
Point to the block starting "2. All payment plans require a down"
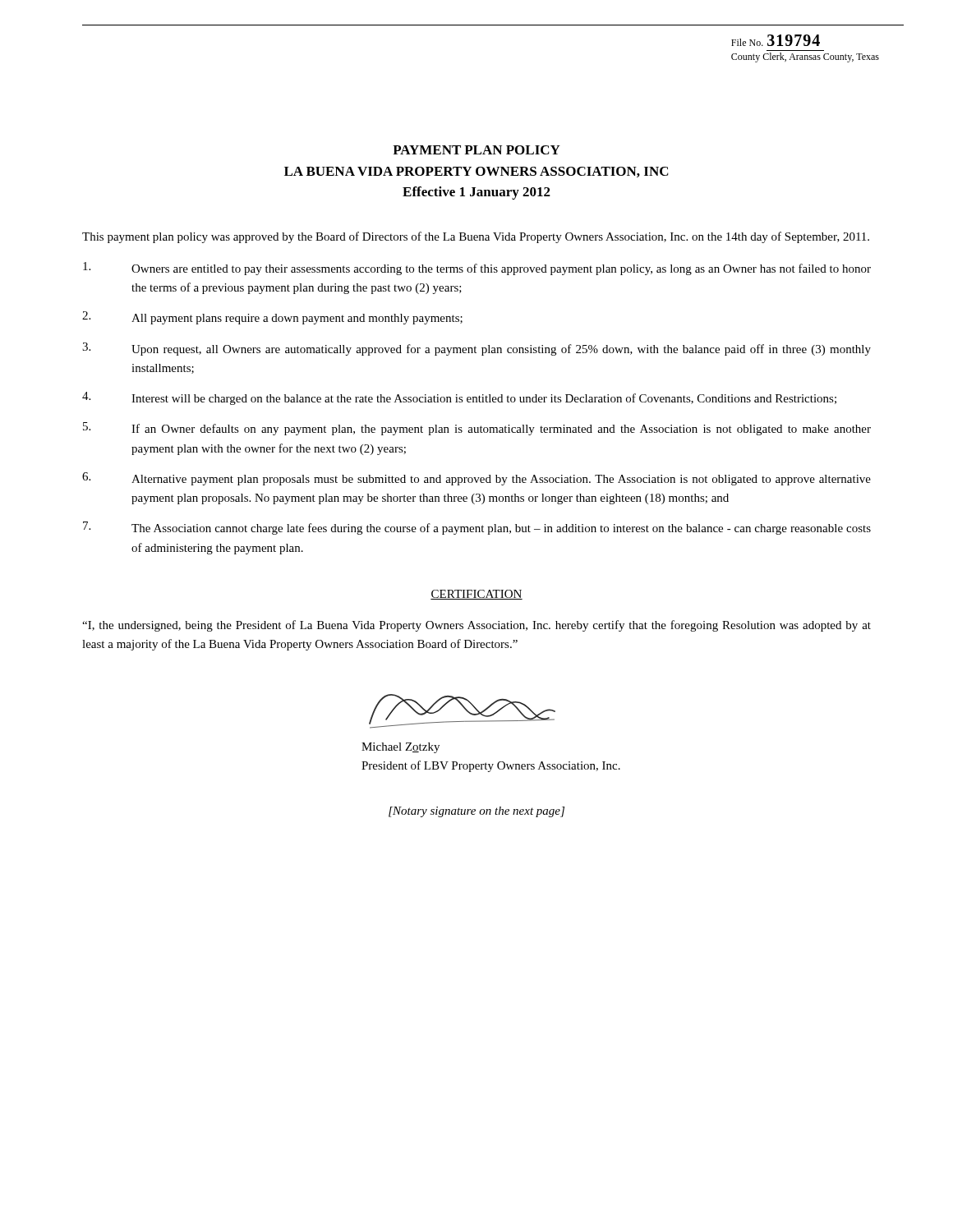click(272, 318)
